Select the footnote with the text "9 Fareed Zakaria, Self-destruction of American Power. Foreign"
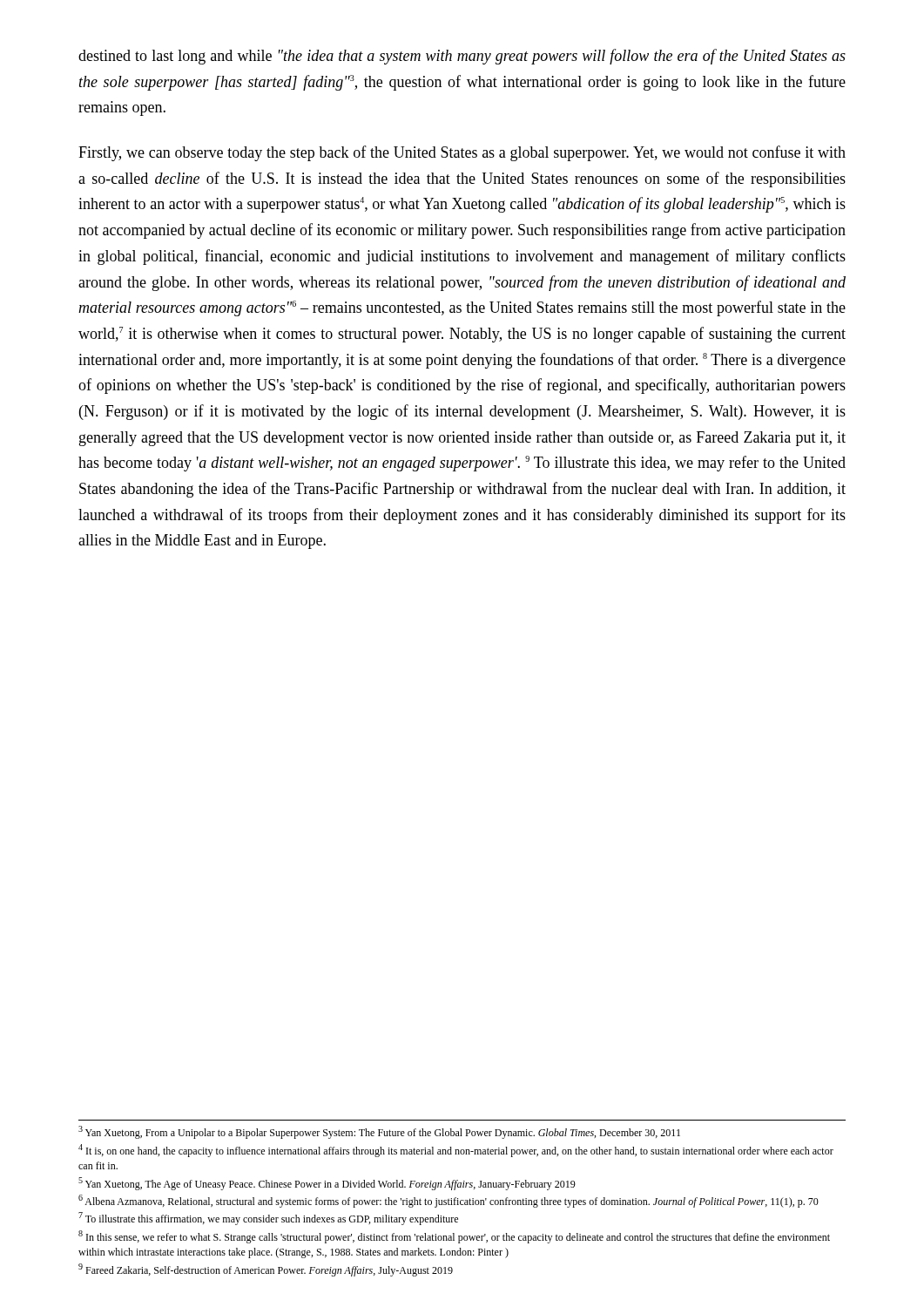The width and height of the screenshot is (924, 1307). point(266,1270)
